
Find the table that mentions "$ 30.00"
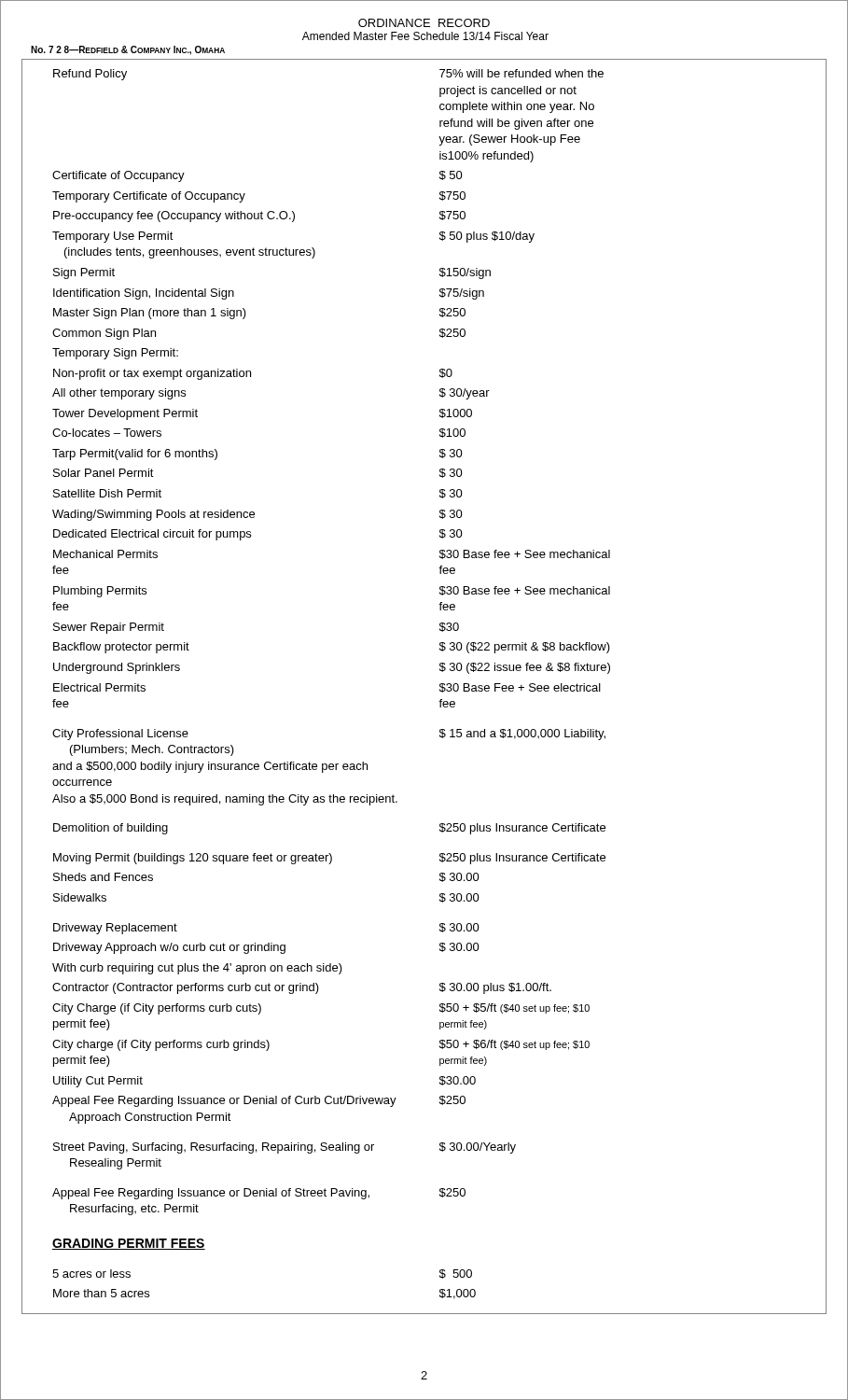(424, 646)
